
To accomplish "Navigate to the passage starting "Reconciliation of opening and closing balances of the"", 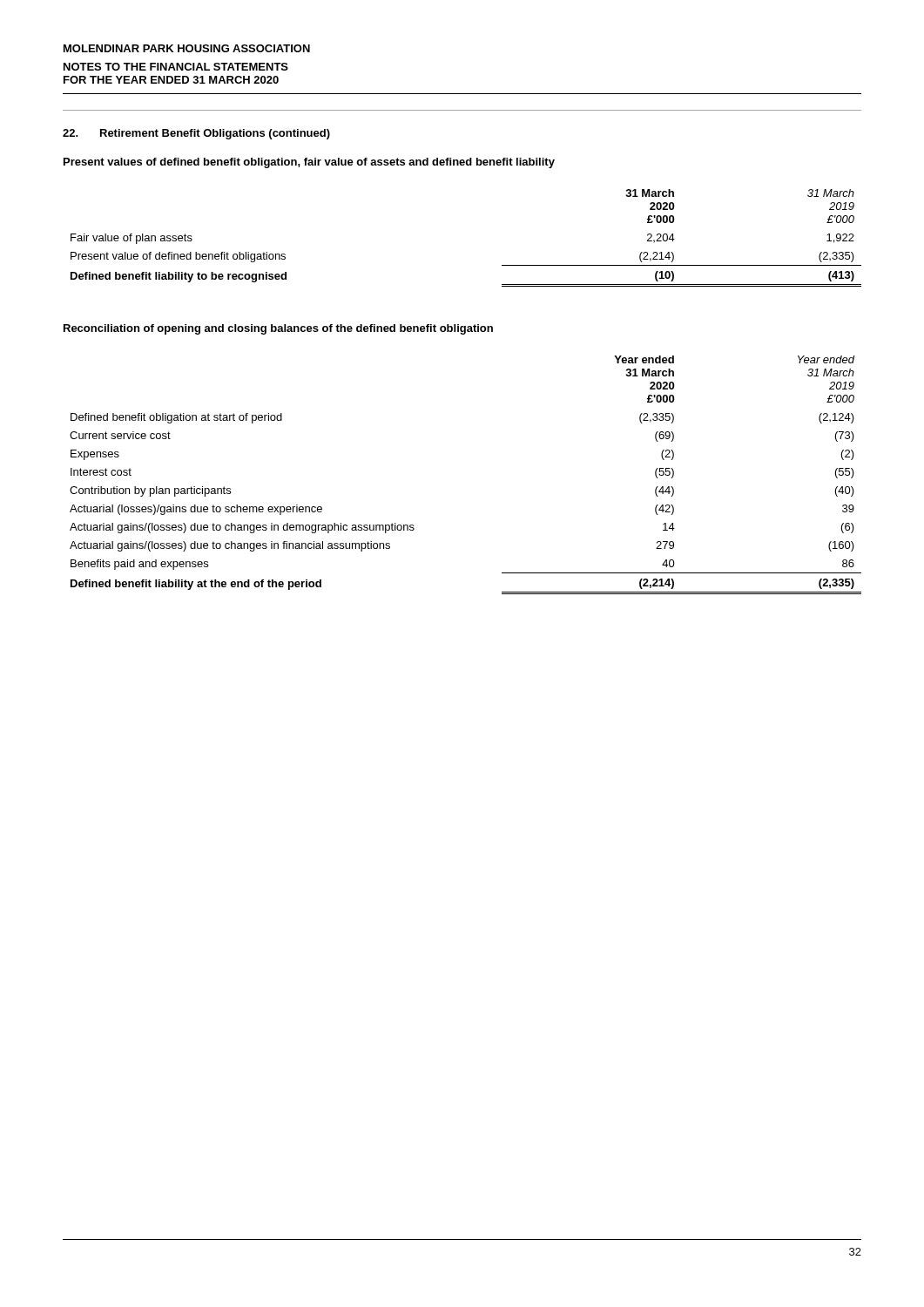I will [x=278, y=328].
